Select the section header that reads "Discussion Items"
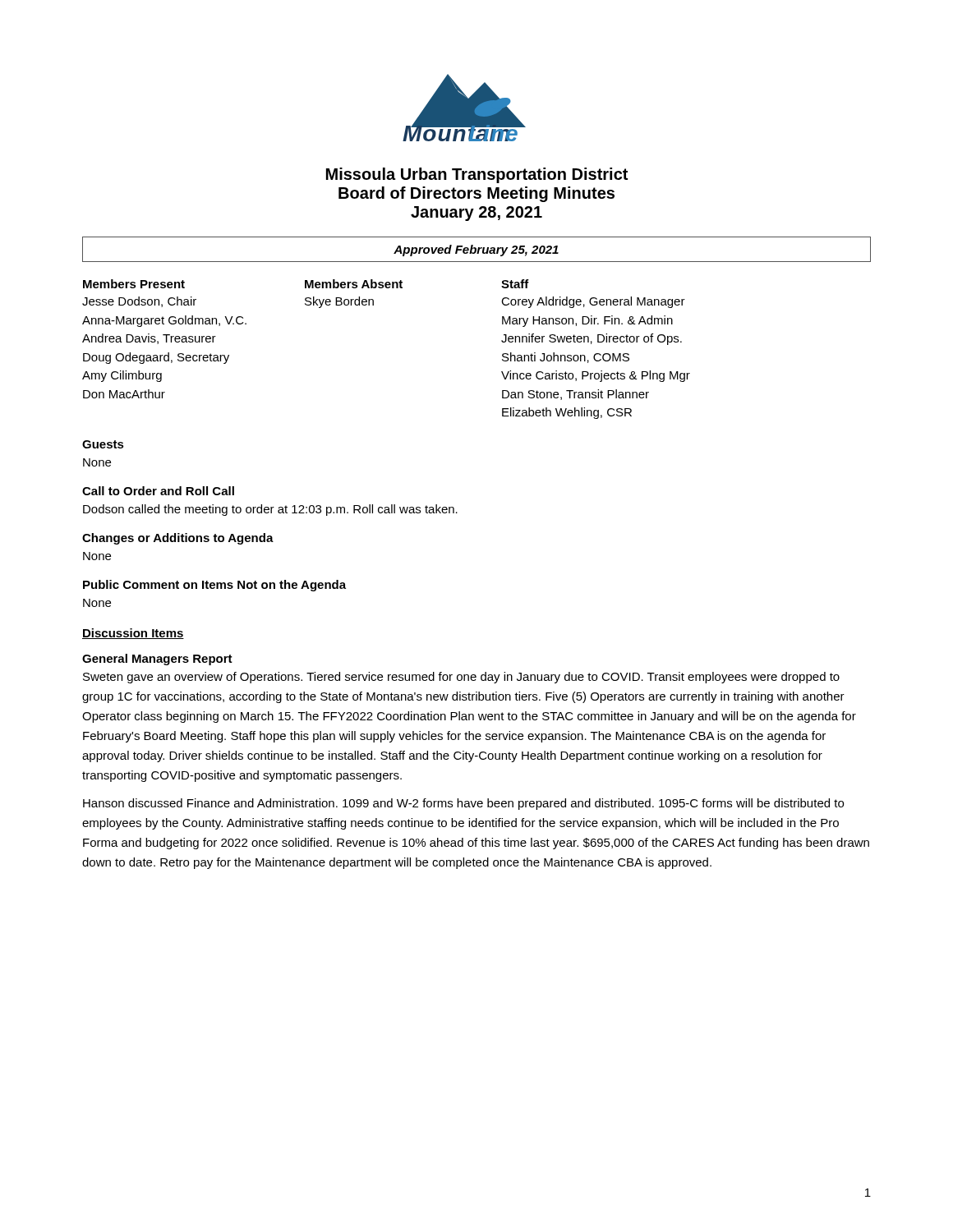The image size is (953, 1232). 133,632
